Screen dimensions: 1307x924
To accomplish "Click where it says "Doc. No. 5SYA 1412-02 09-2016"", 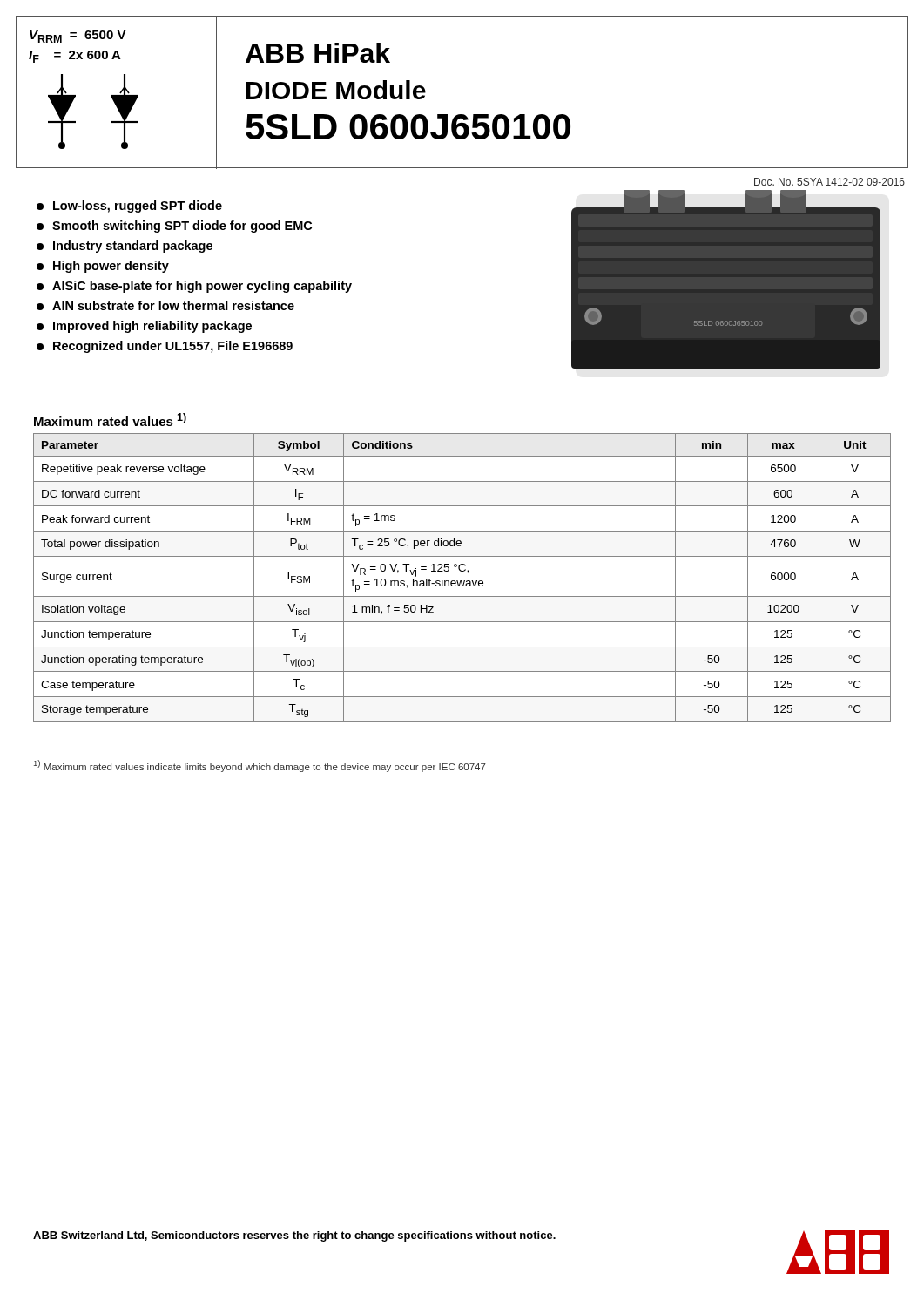I will tap(829, 182).
